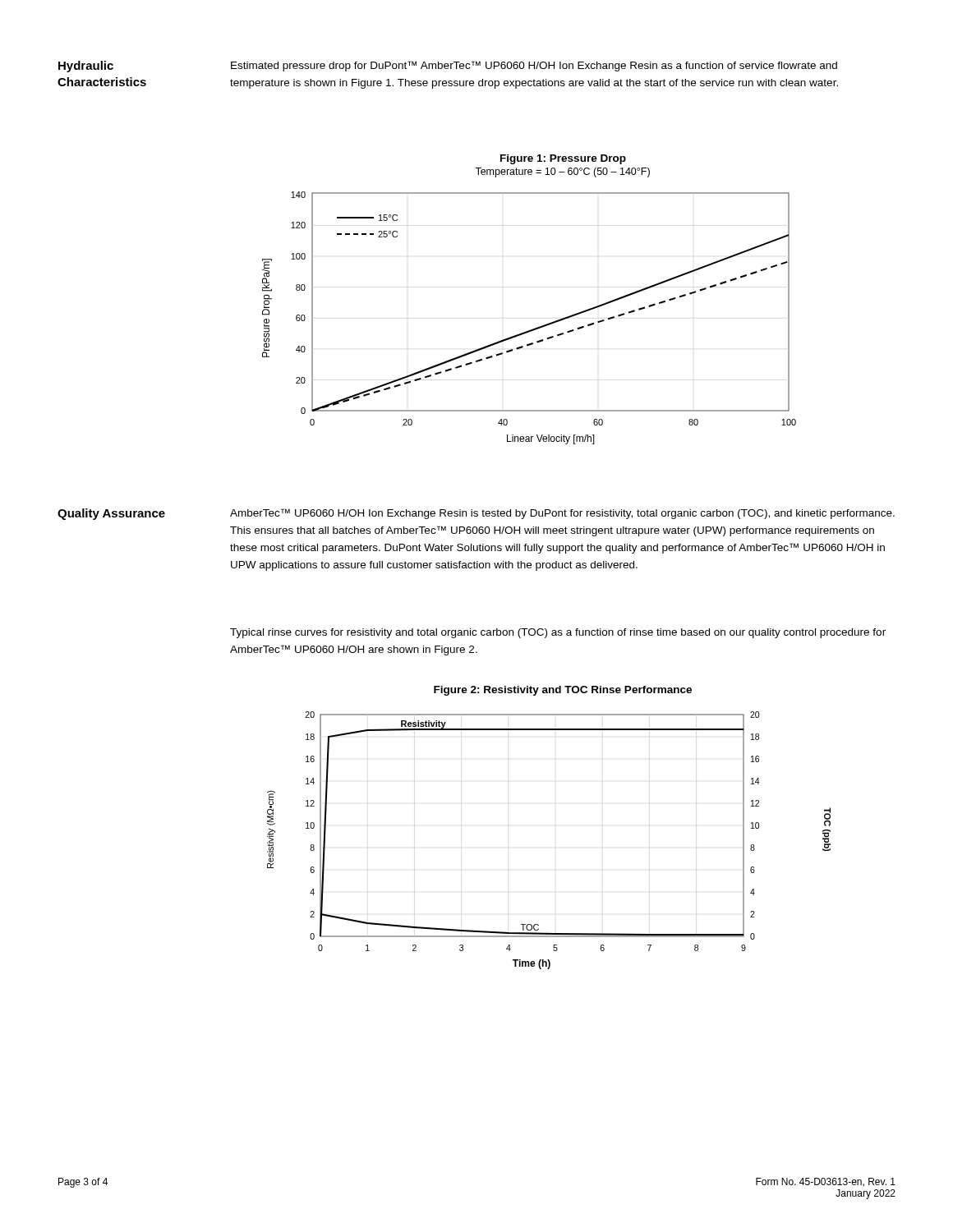Navigate to the text starting "Estimated pressure drop"

pyautogui.click(x=534, y=74)
